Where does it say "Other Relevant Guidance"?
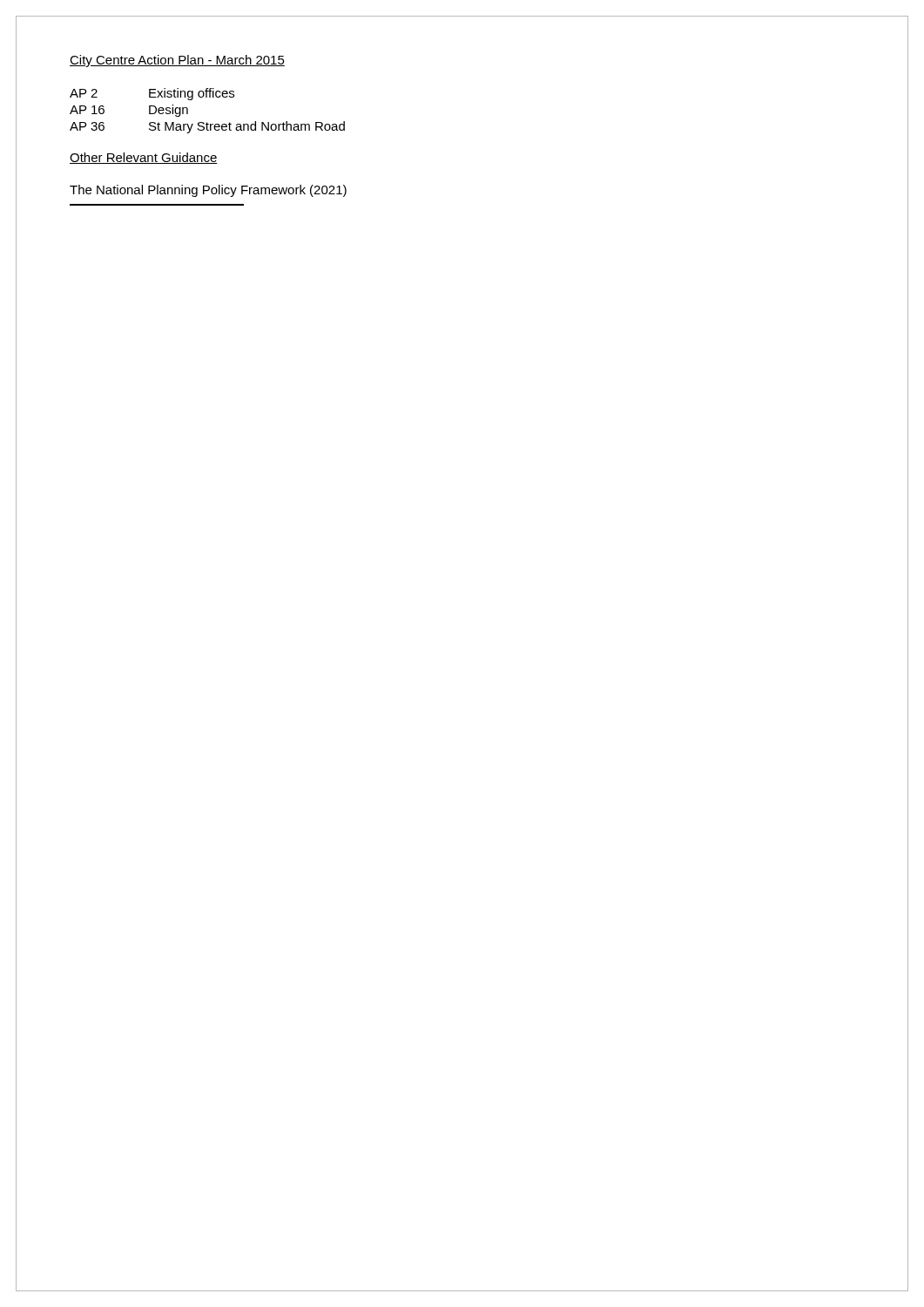The width and height of the screenshot is (924, 1307). [143, 157]
